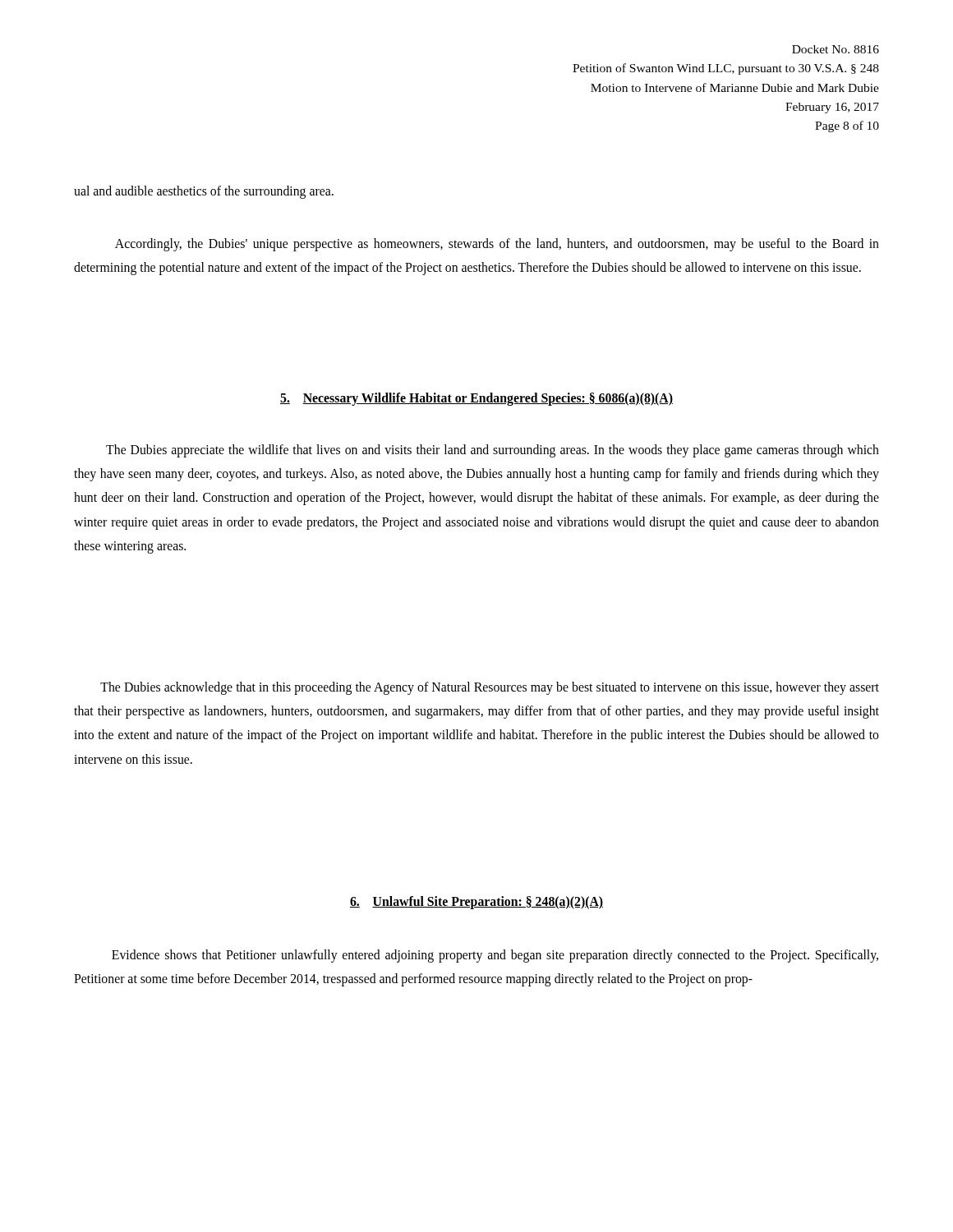Select the region starting "6. Unlawful Site Preparation: § 248(a)(2)(A)"
This screenshot has height=1232, width=953.
pyautogui.click(x=476, y=901)
